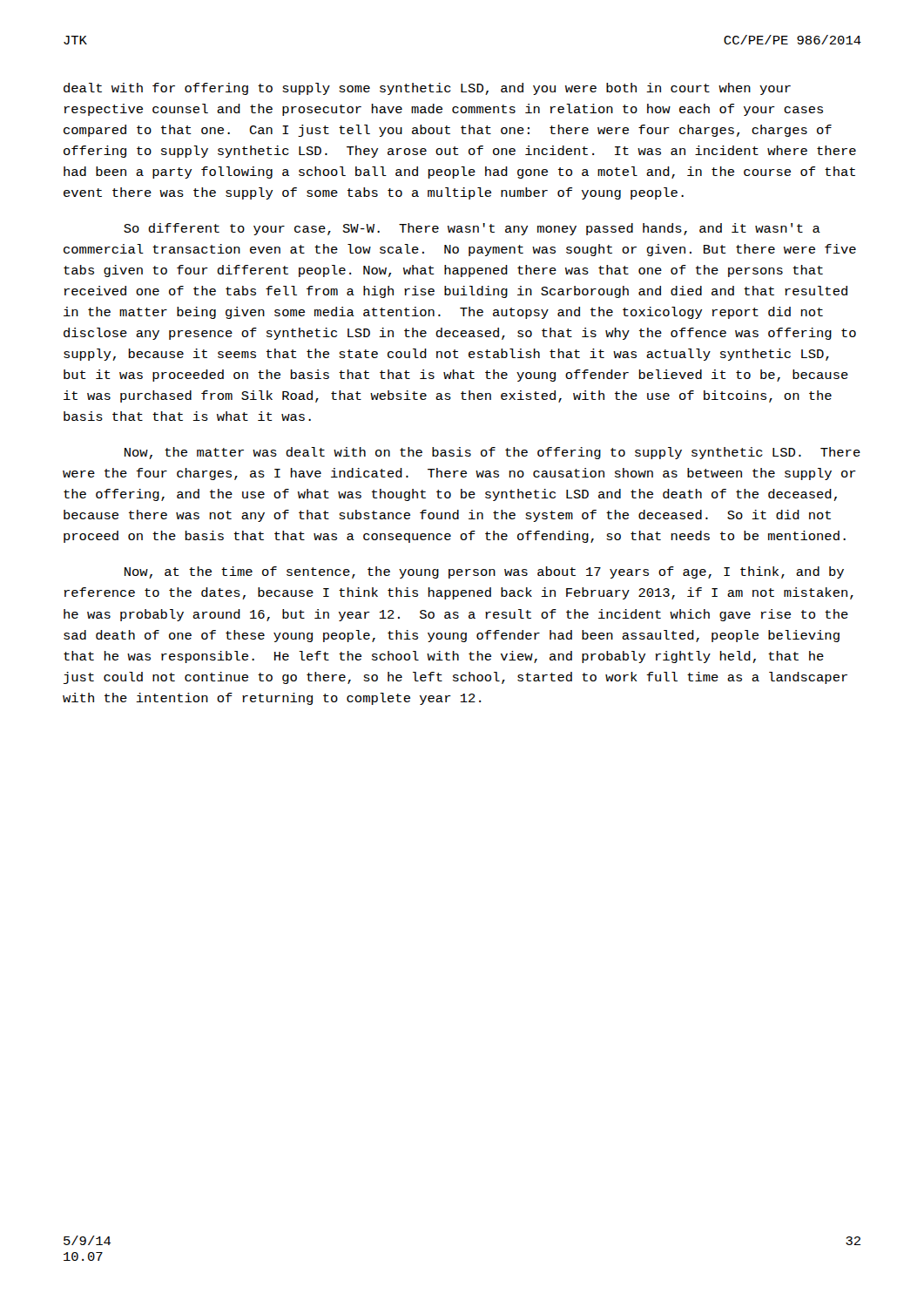Locate the region starting "So different to your case,"
The height and width of the screenshot is (1307, 924).
460,323
